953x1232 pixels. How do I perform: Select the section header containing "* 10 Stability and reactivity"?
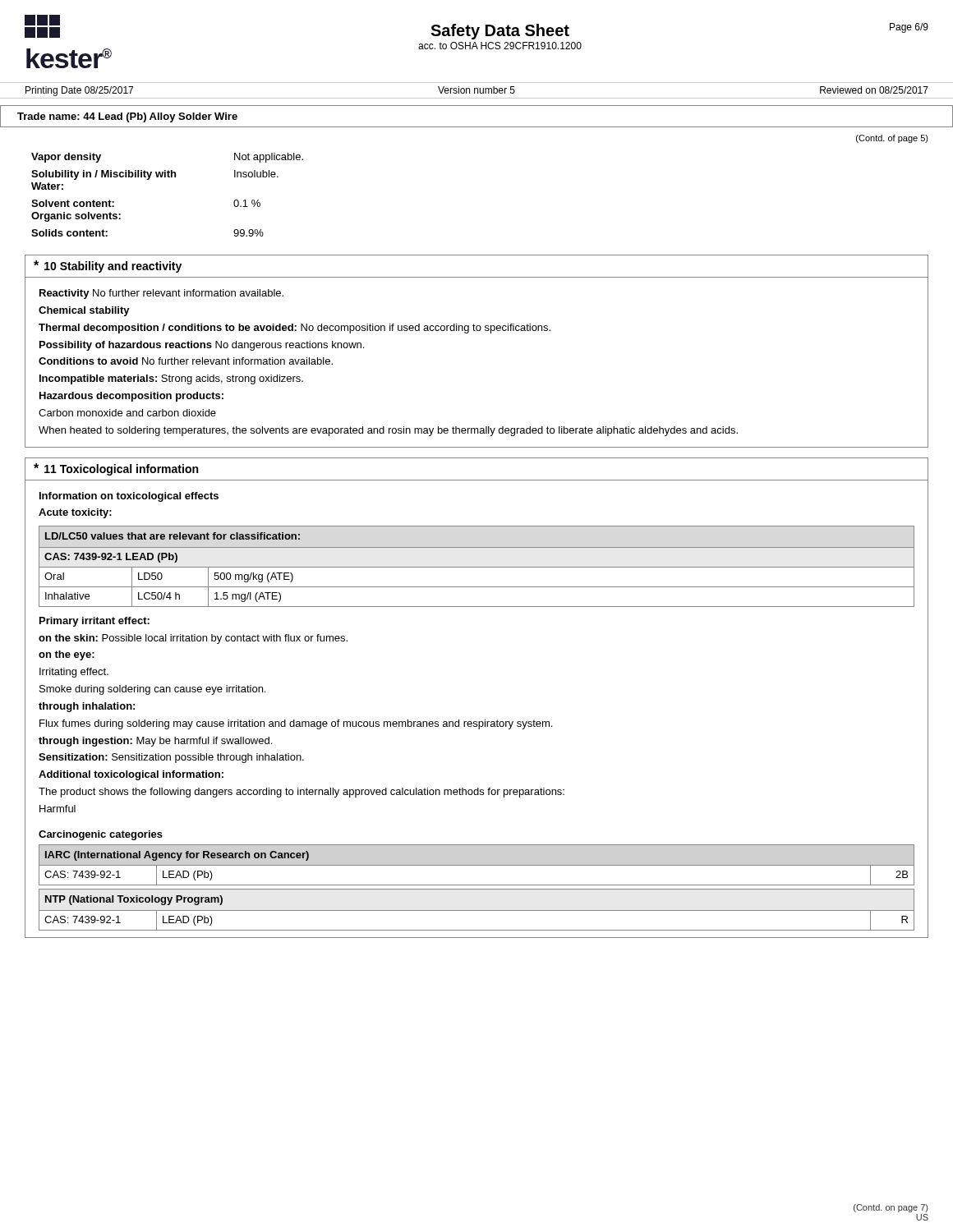pyautogui.click(x=108, y=266)
